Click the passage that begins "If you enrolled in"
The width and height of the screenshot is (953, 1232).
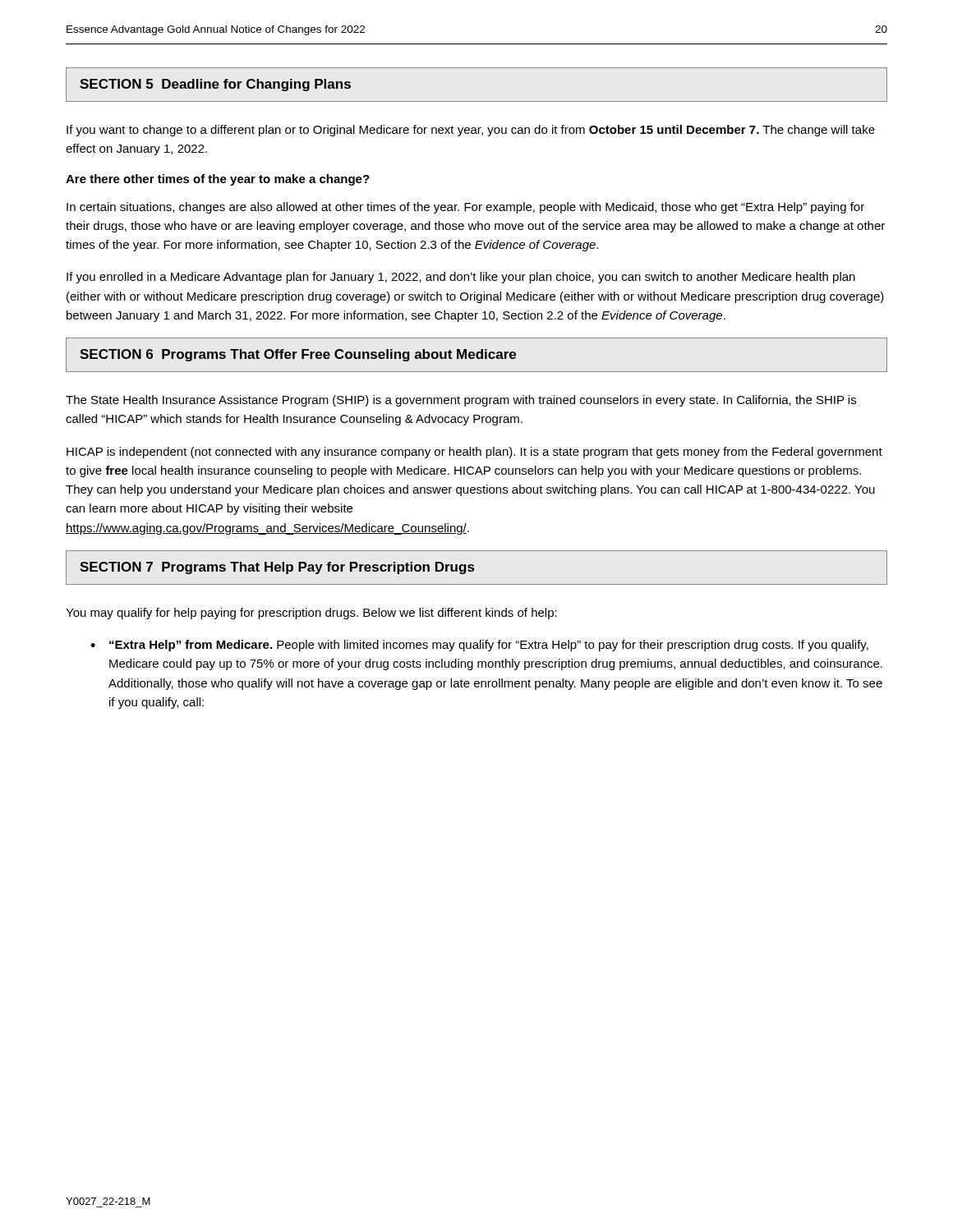(x=475, y=296)
